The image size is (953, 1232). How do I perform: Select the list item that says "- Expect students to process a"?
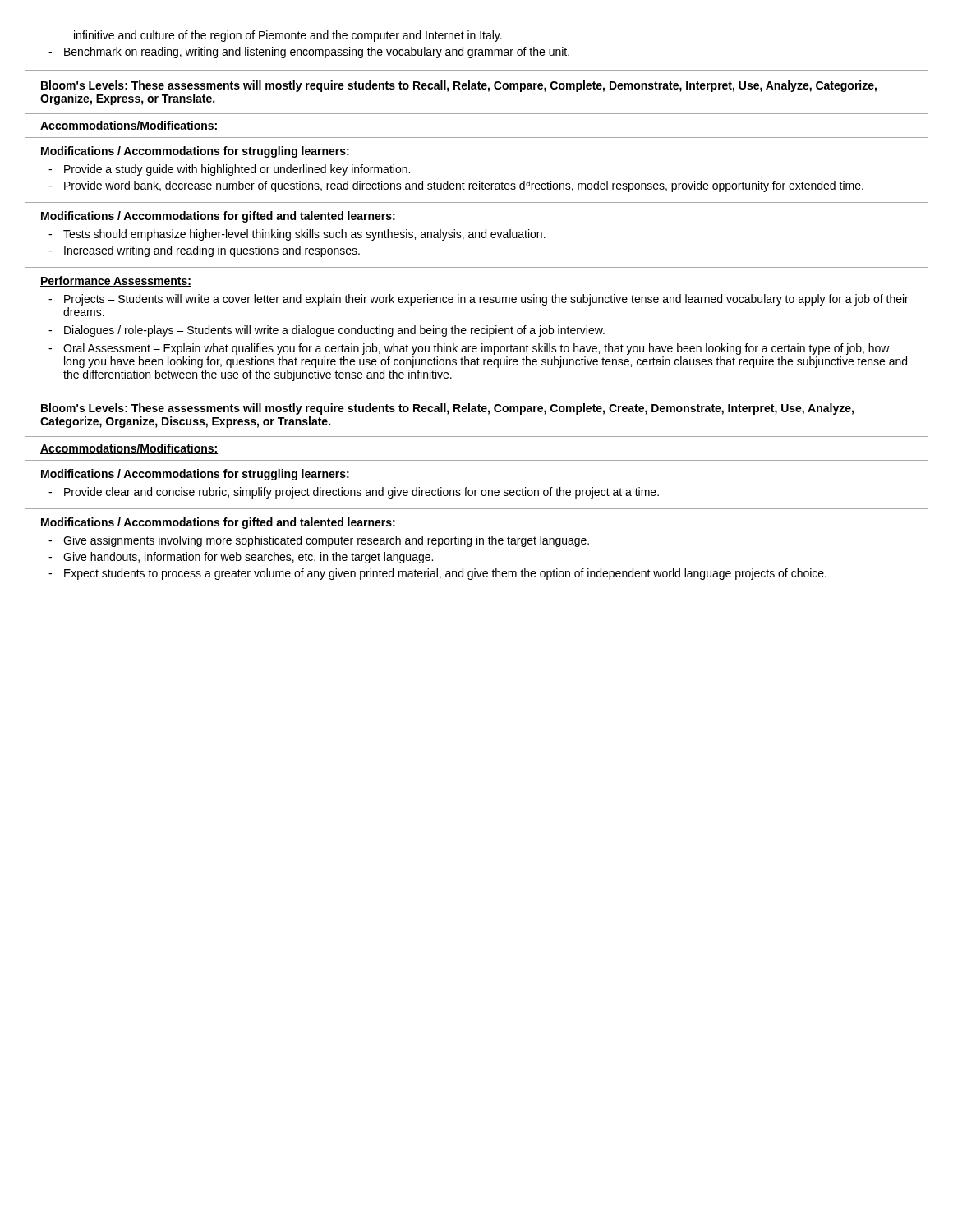481,573
